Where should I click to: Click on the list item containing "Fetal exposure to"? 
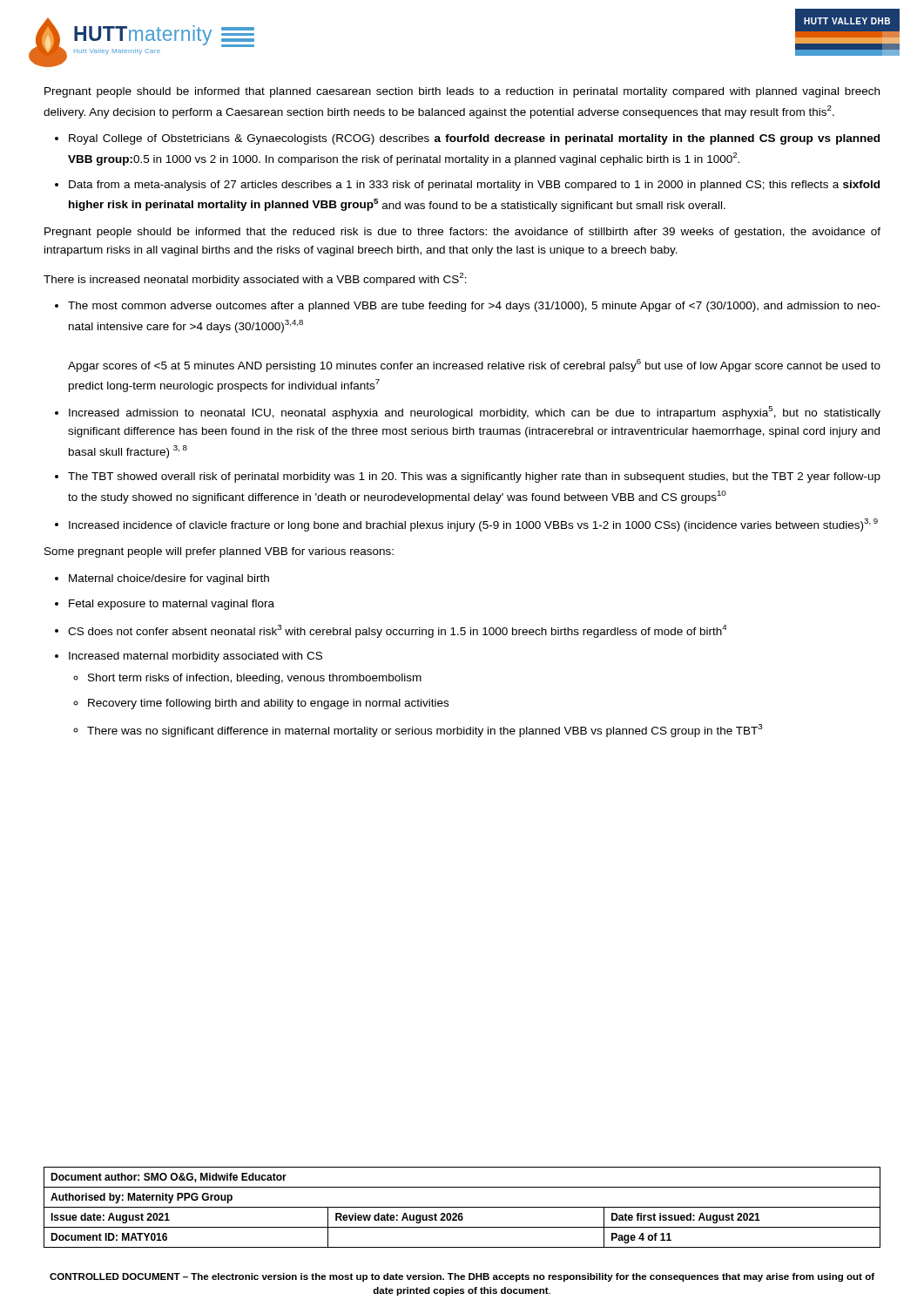click(165, 605)
